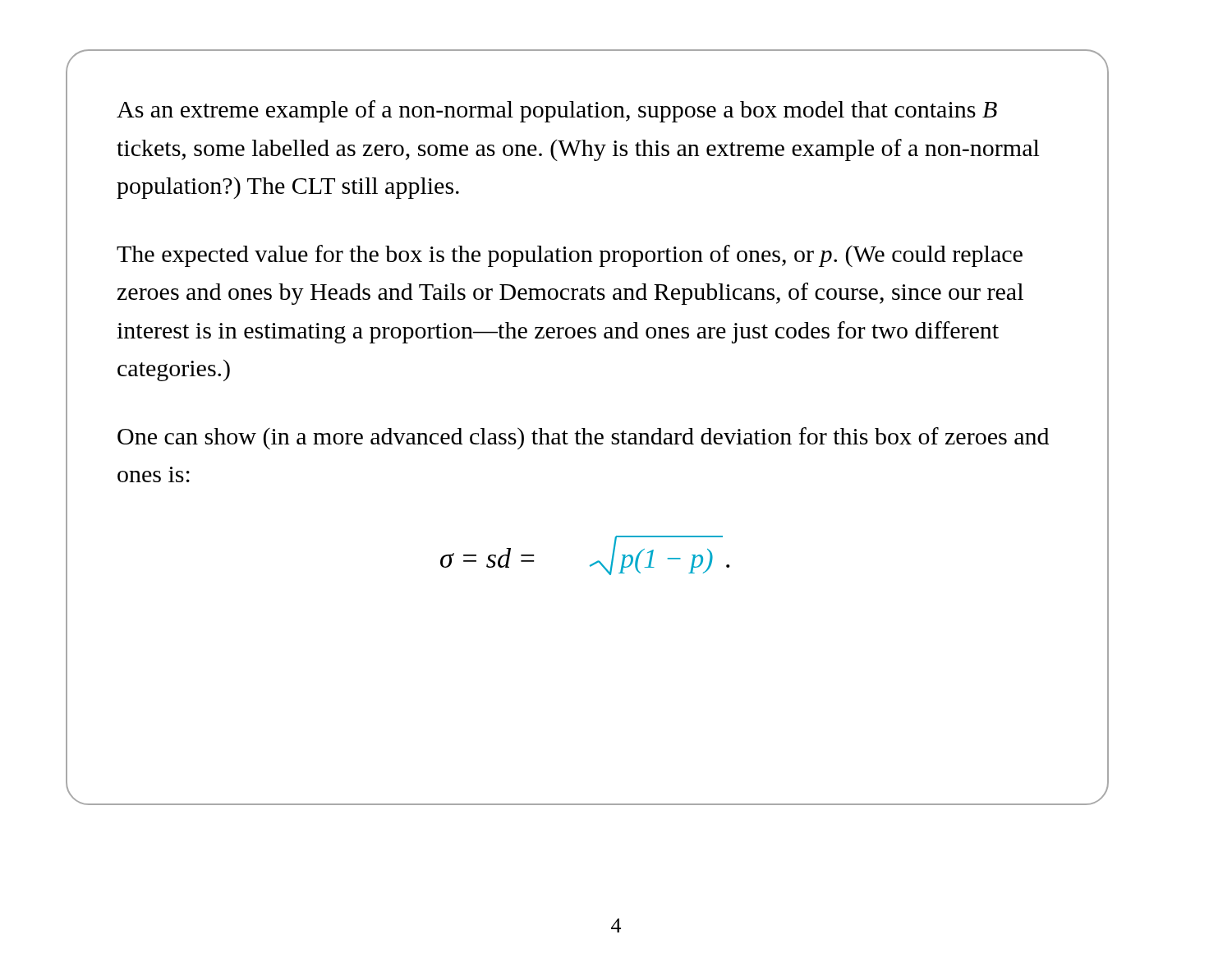This screenshot has height=953, width=1232.
Task: Select the region starting "The expected value for the"
Action: click(x=570, y=310)
